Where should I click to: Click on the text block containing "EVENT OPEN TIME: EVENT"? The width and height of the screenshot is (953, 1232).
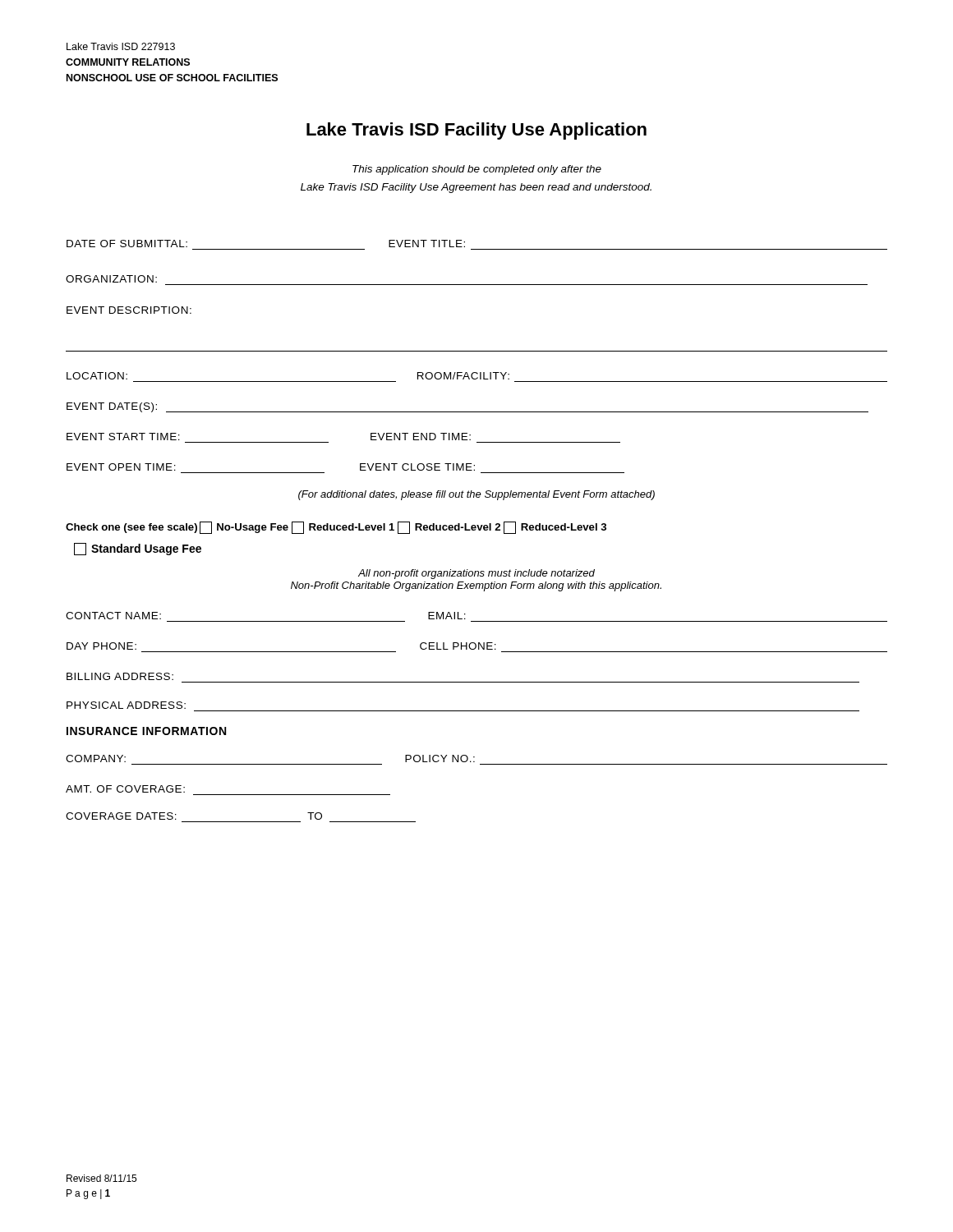121,468
